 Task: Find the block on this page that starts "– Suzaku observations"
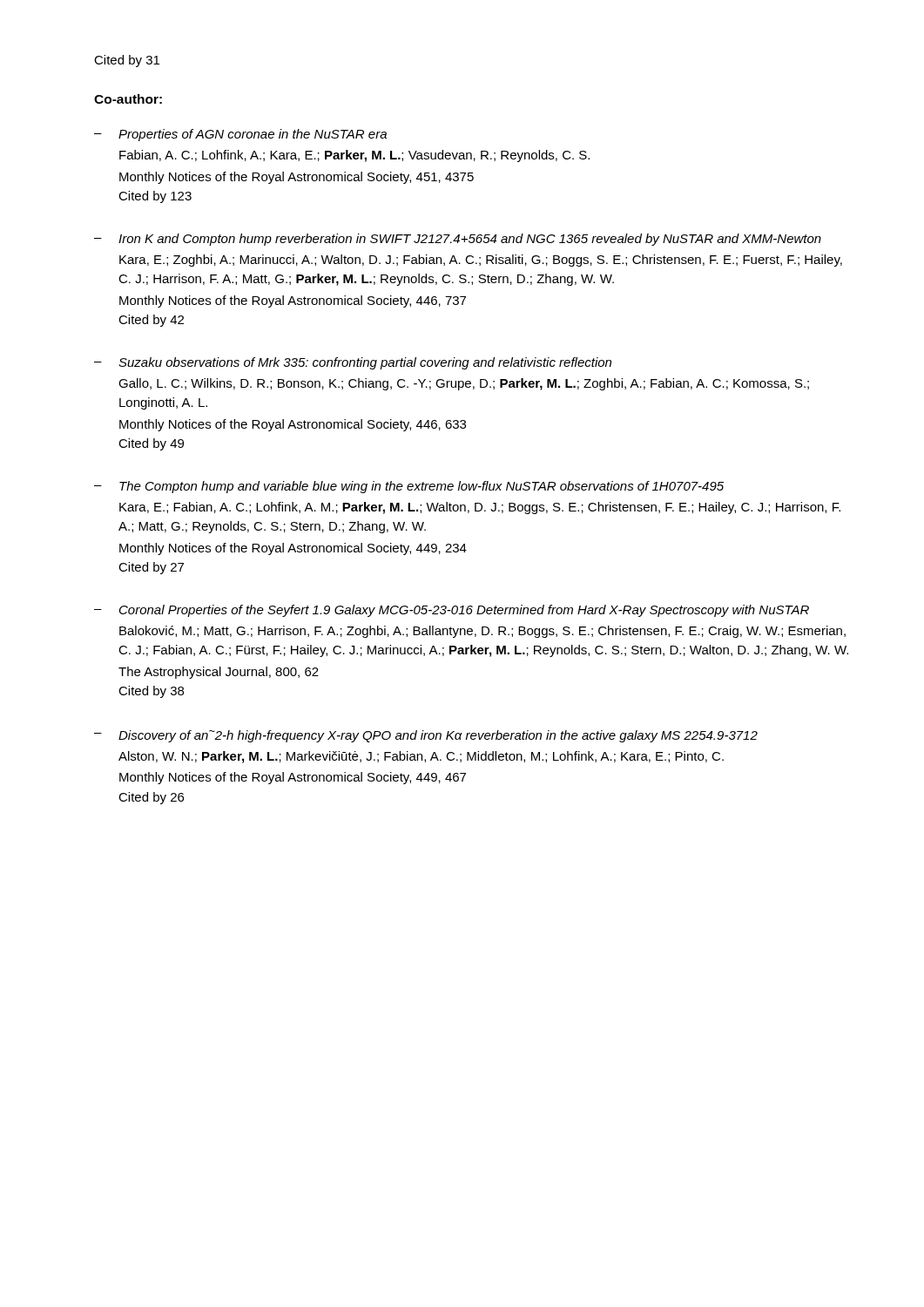point(353,363)
